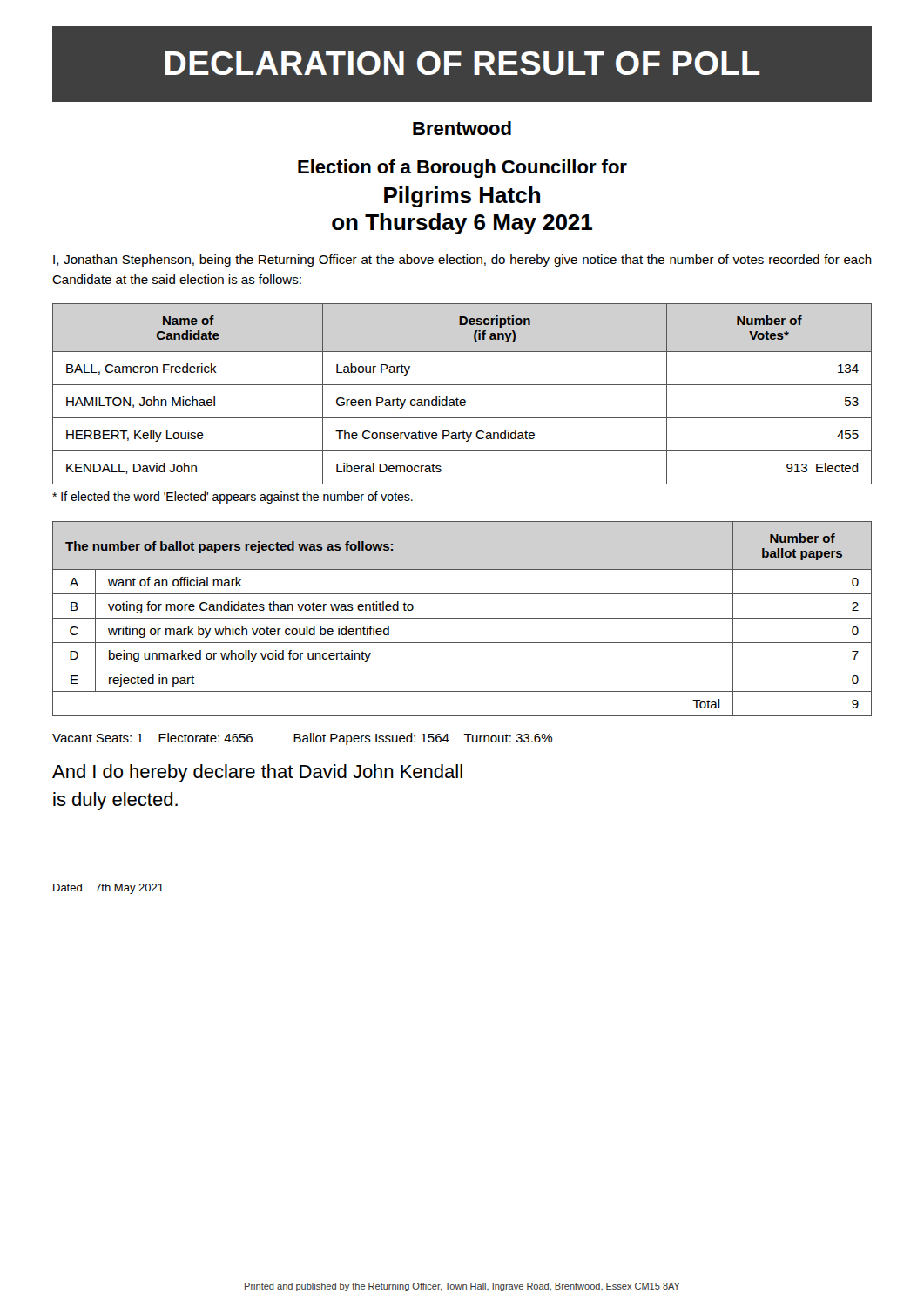Select the text block that says "I, Jonathan Stephenson, being the Returning Officer at"

point(462,270)
